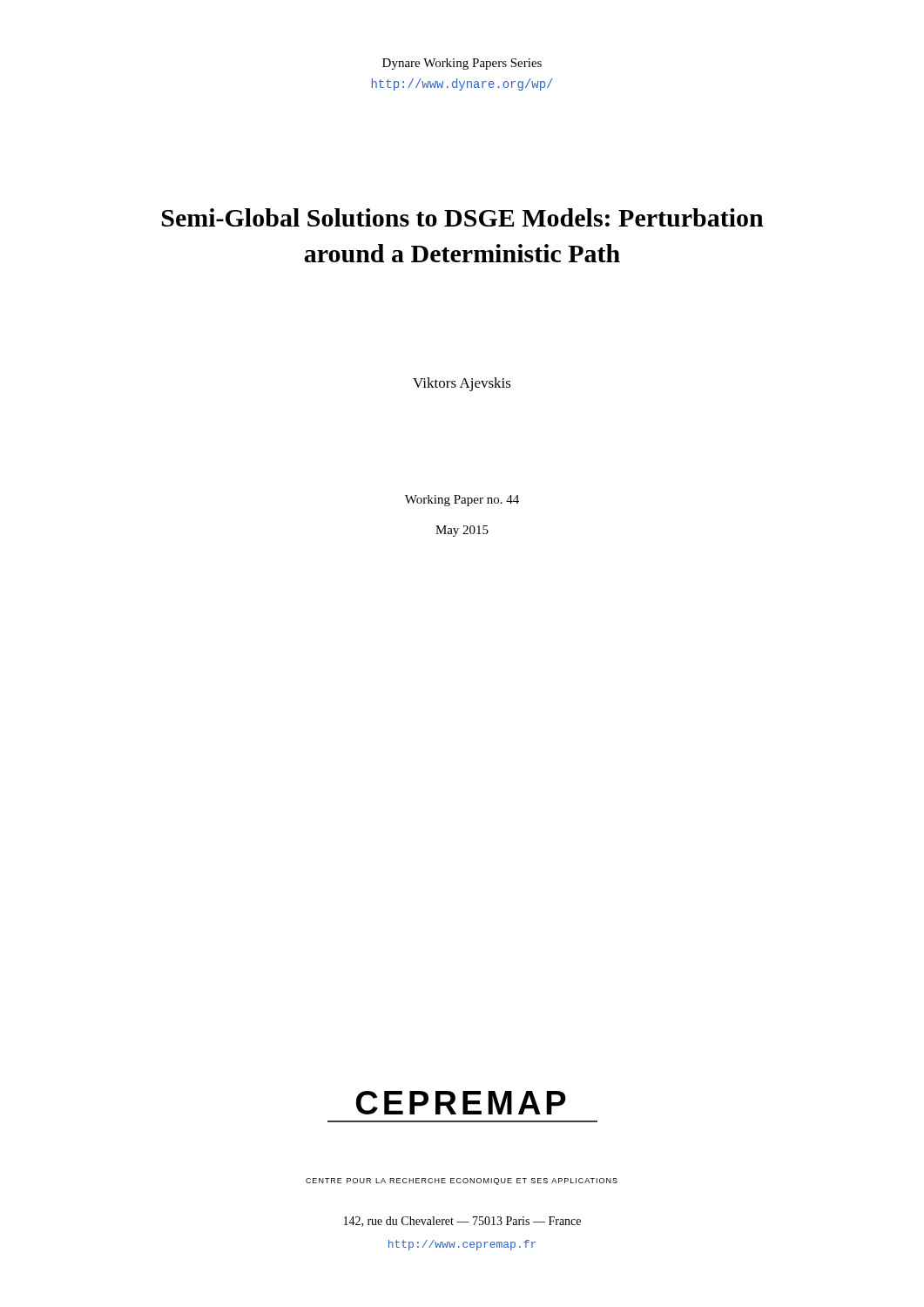
Task: Point to the block beginning "CENTRE POUR LA RECHERCHE"
Action: click(x=462, y=1181)
